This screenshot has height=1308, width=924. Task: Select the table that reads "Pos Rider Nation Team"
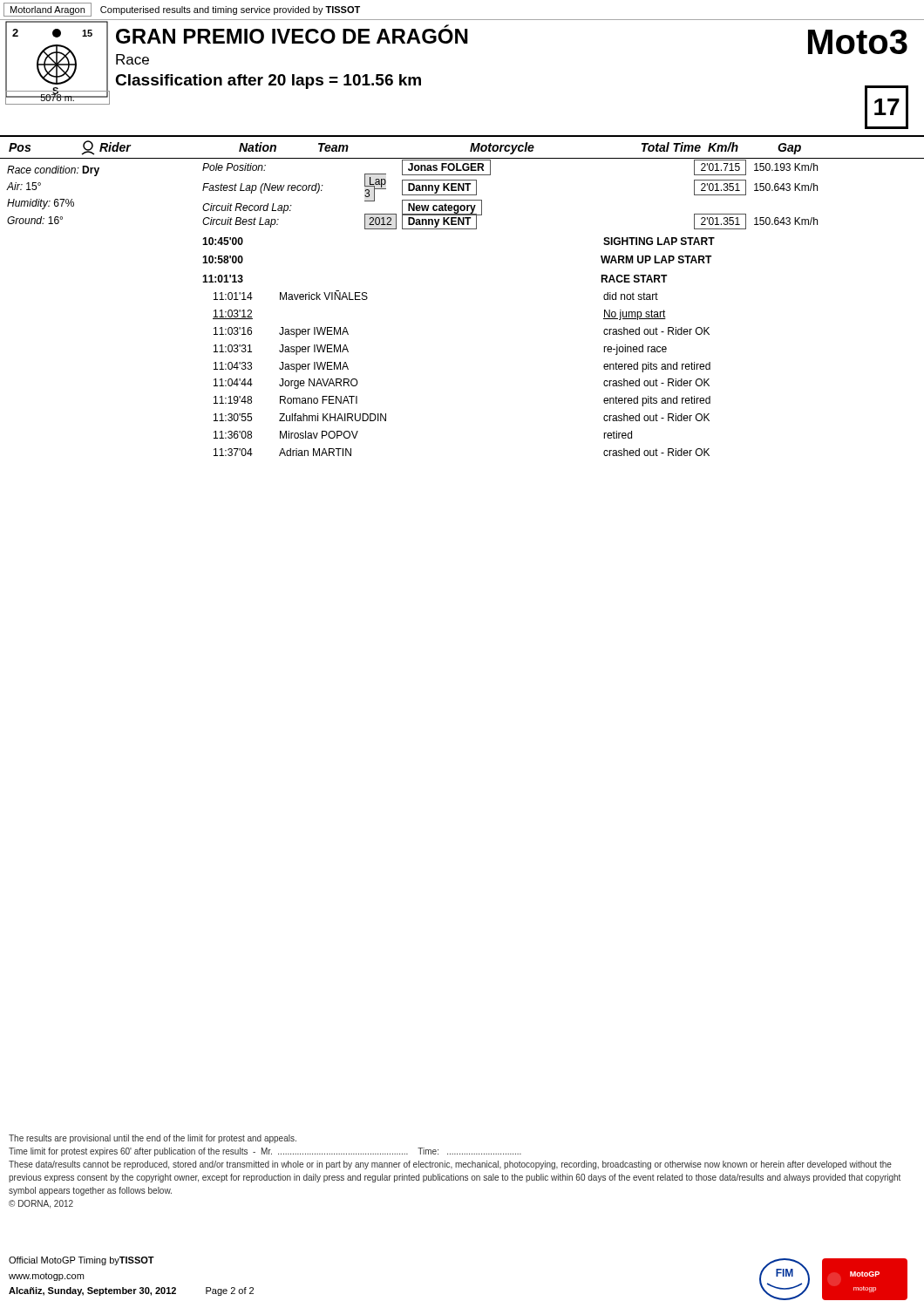pos(462,147)
